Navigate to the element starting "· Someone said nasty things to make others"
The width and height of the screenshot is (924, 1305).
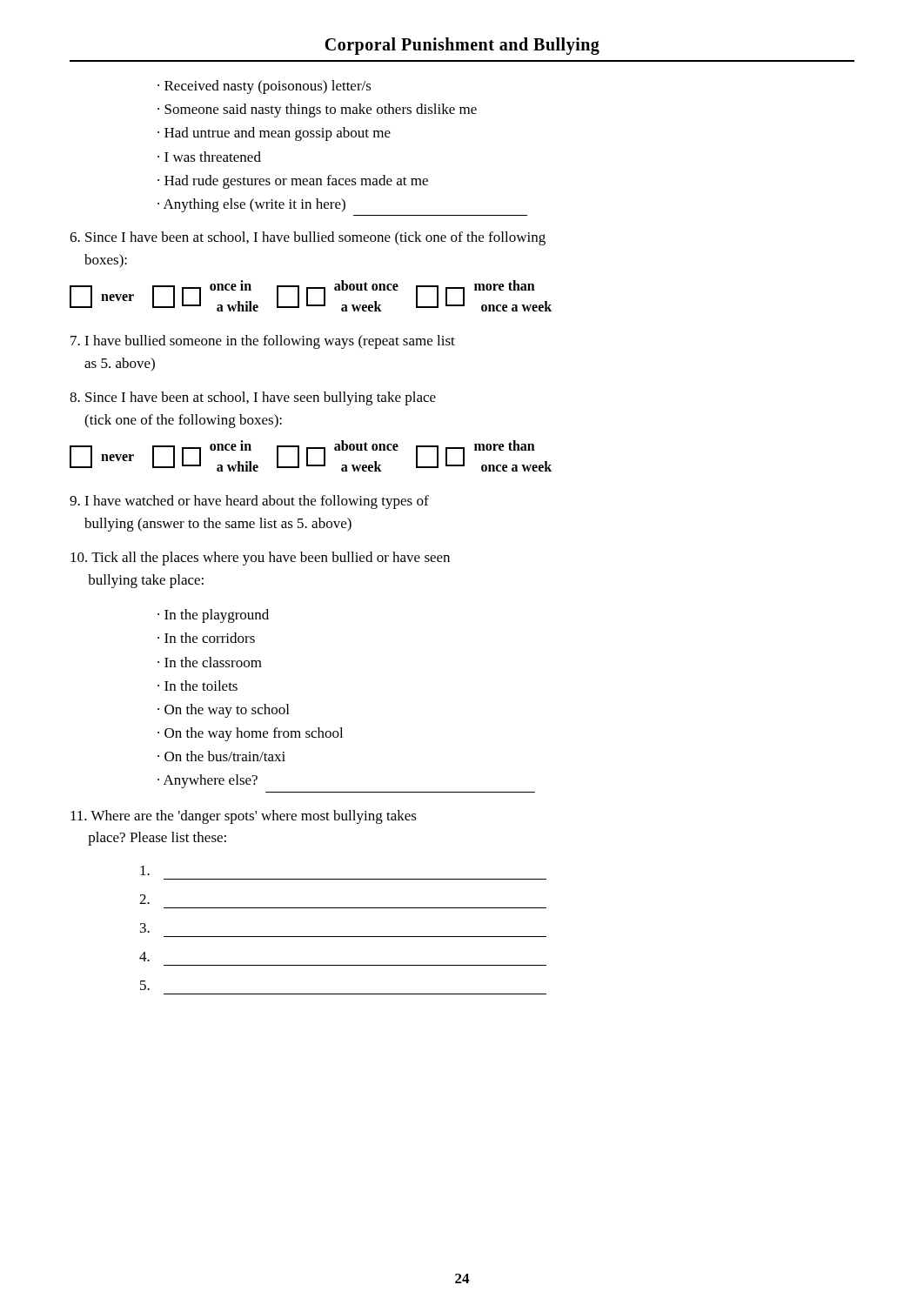pyautogui.click(x=317, y=109)
